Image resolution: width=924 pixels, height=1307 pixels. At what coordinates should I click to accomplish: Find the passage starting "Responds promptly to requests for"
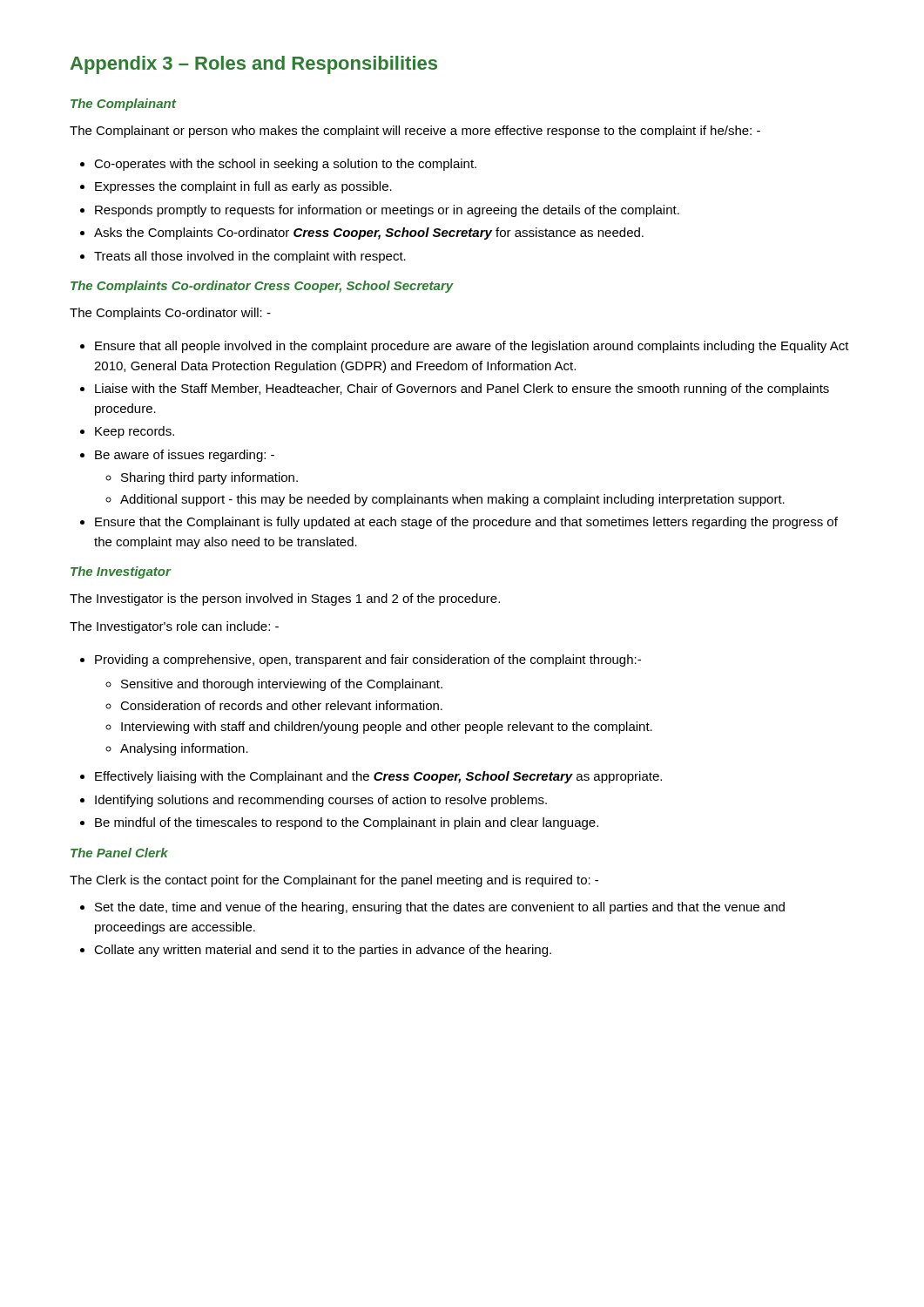coord(462,210)
